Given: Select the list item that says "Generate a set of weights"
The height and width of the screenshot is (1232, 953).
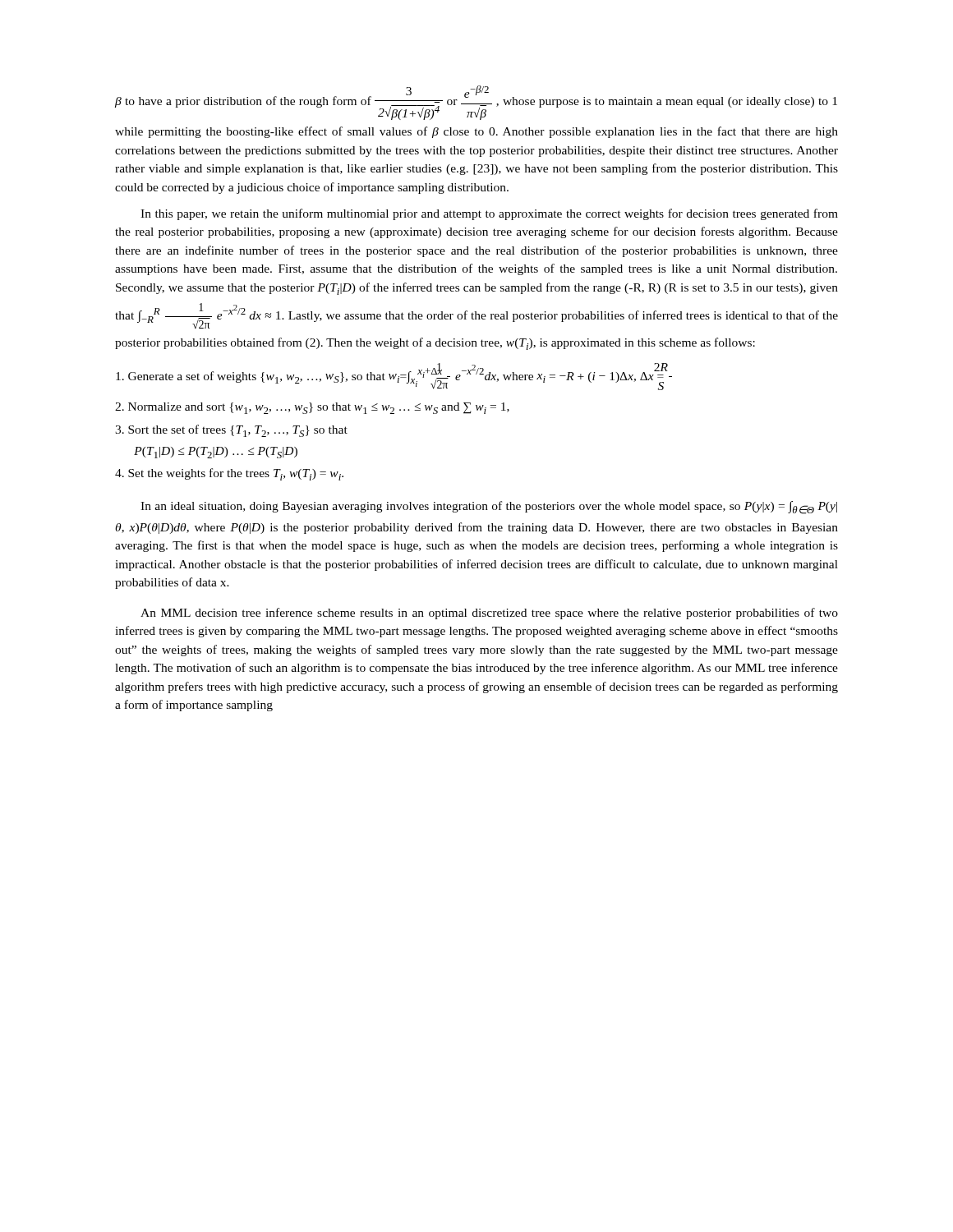Looking at the screenshot, I should point(394,377).
